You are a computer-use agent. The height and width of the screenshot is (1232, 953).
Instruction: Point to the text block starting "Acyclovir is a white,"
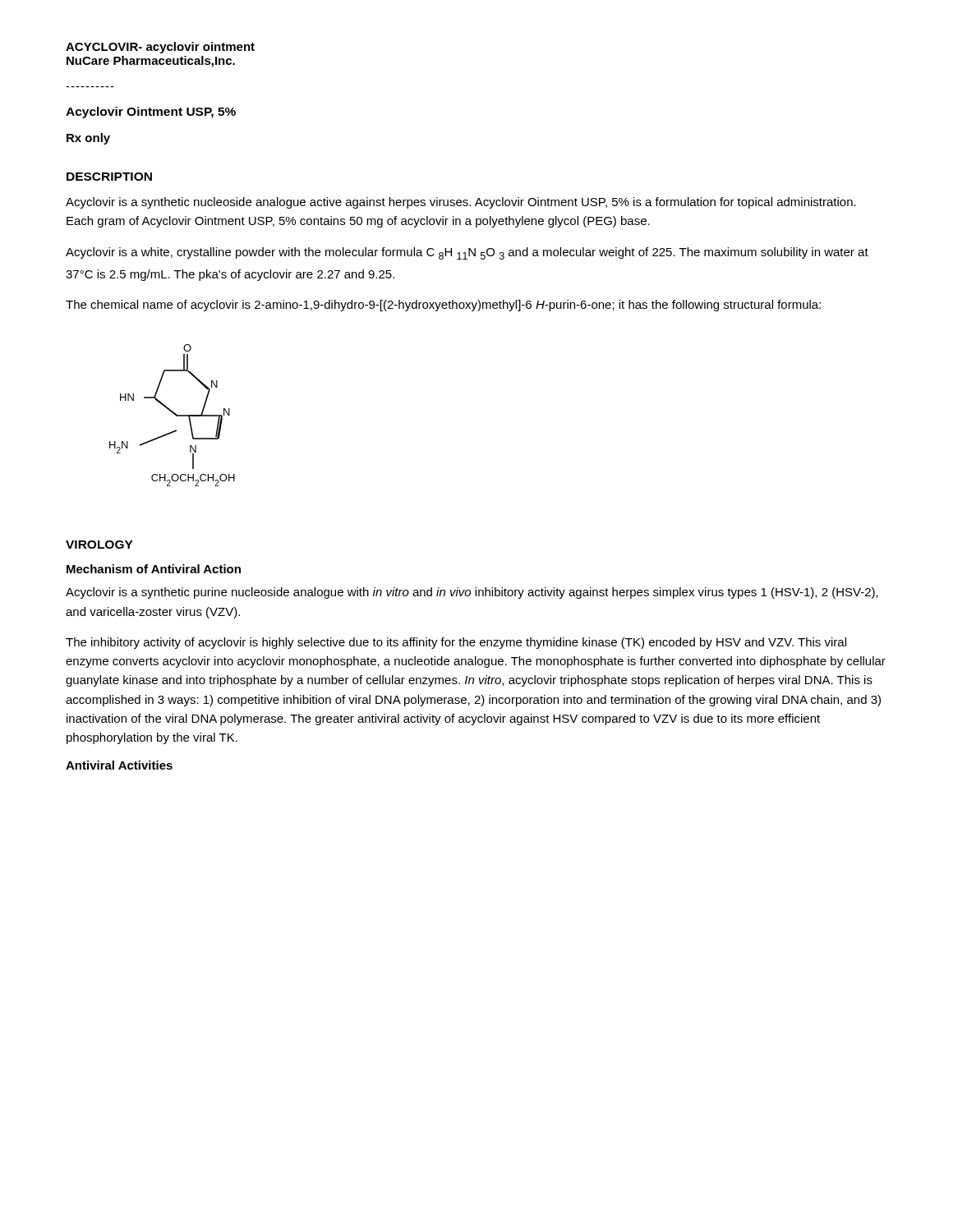coord(467,263)
